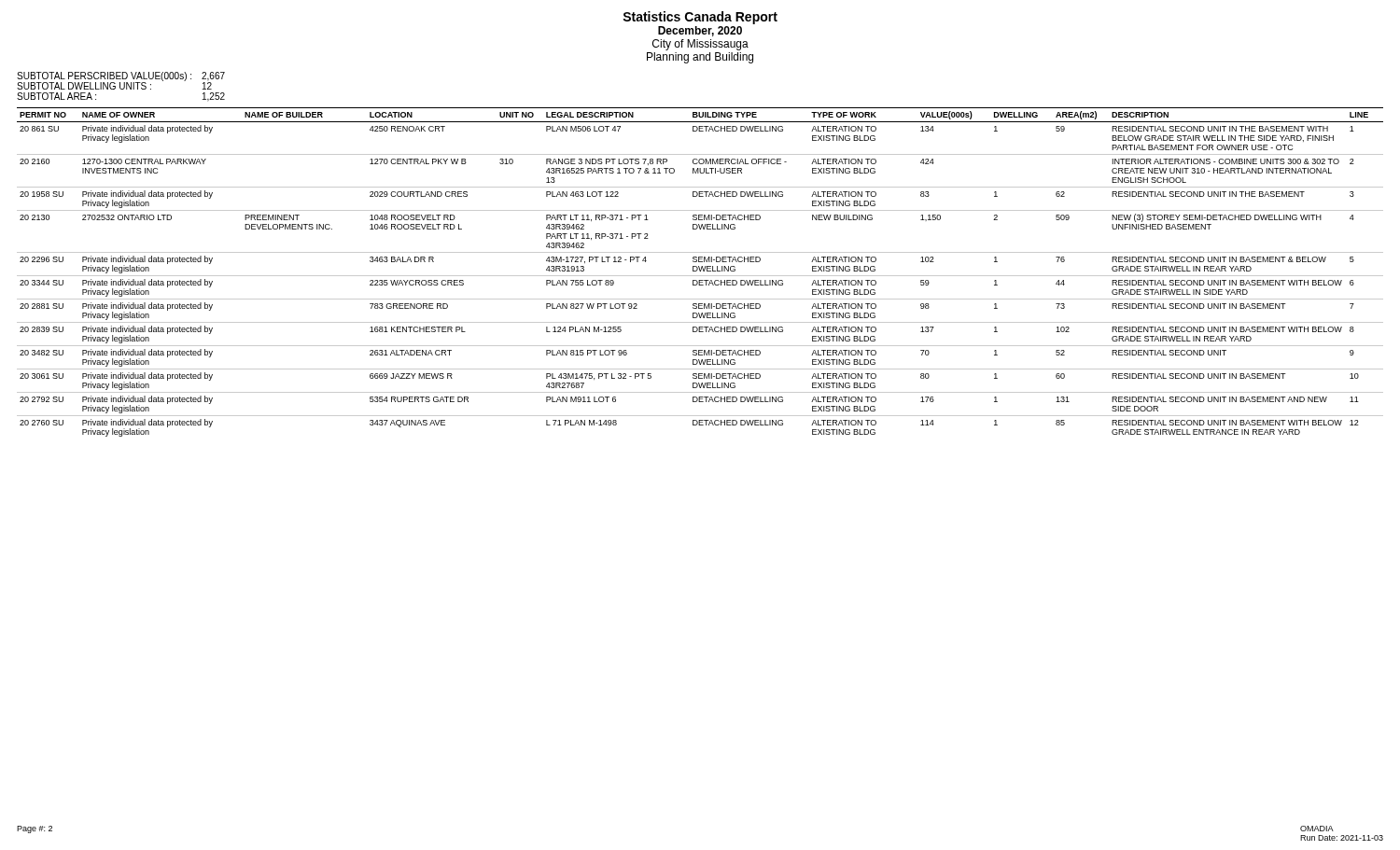Click on the table containing "RESIDENTIAL SECOND UNIT"
Screen dimensions: 850x1400
pyautogui.click(x=700, y=273)
